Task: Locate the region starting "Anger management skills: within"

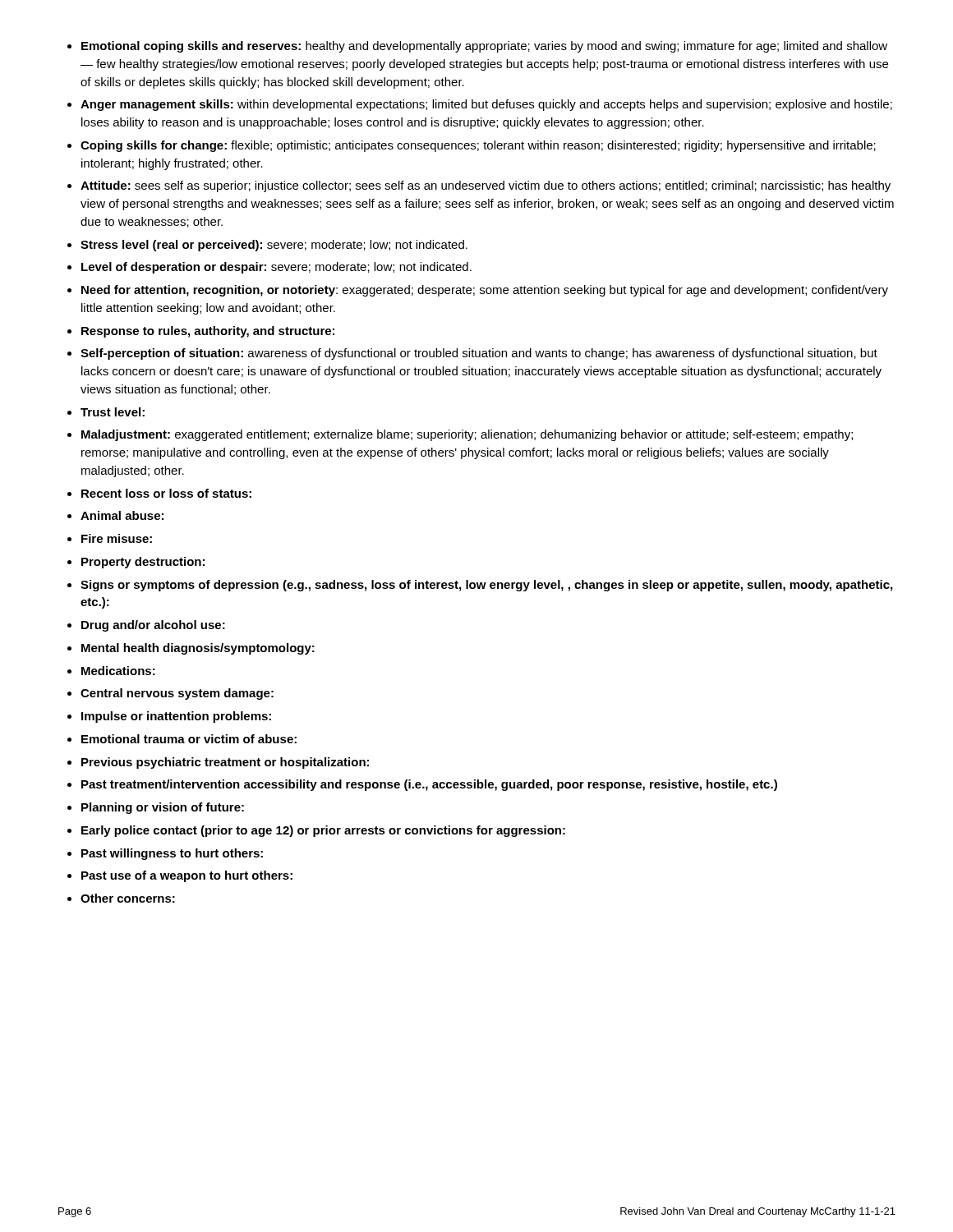Action: pyautogui.click(x=488, y=113)
